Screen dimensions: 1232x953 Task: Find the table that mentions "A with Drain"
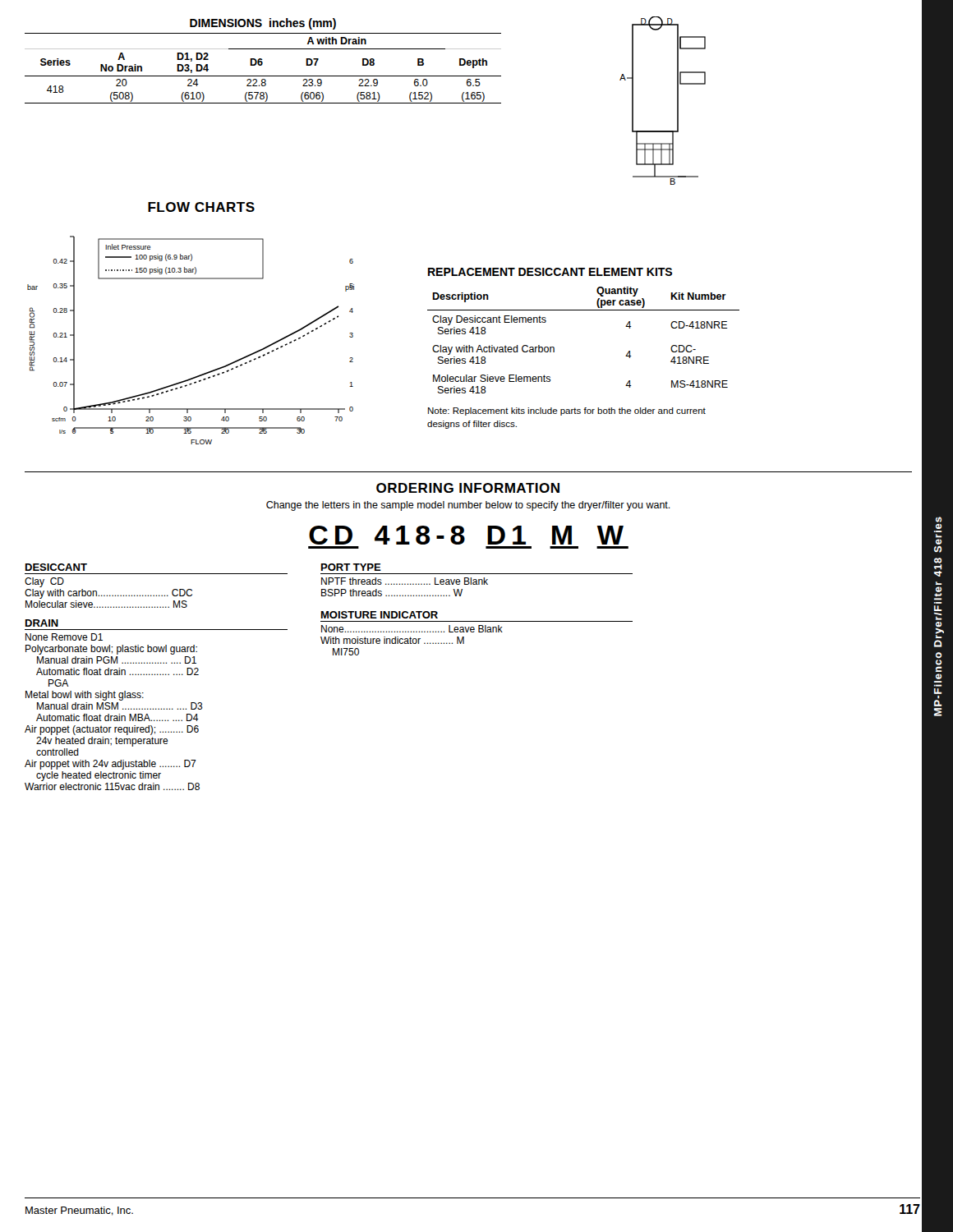[263, 68]
